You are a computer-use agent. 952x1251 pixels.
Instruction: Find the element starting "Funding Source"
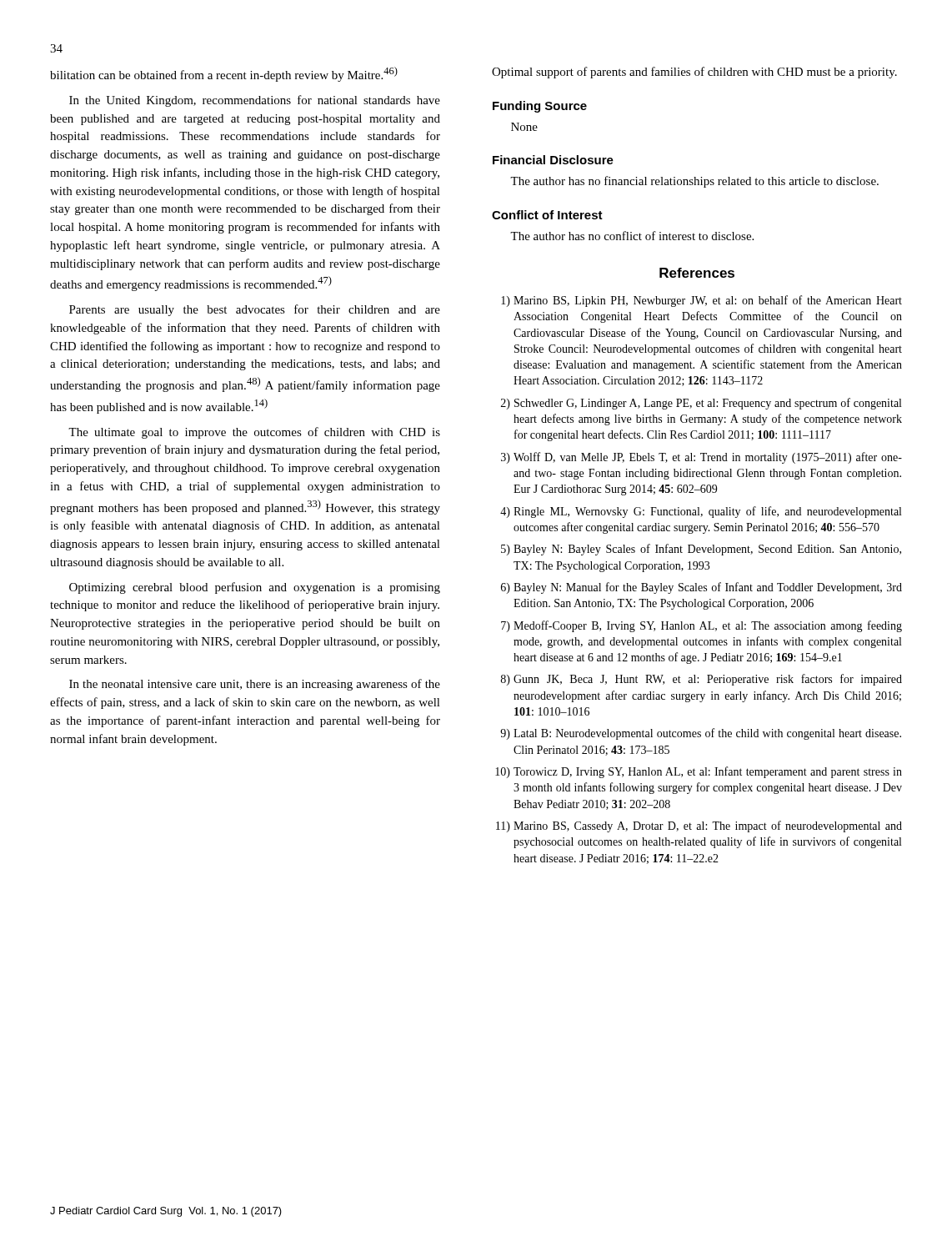pos(539,105)
